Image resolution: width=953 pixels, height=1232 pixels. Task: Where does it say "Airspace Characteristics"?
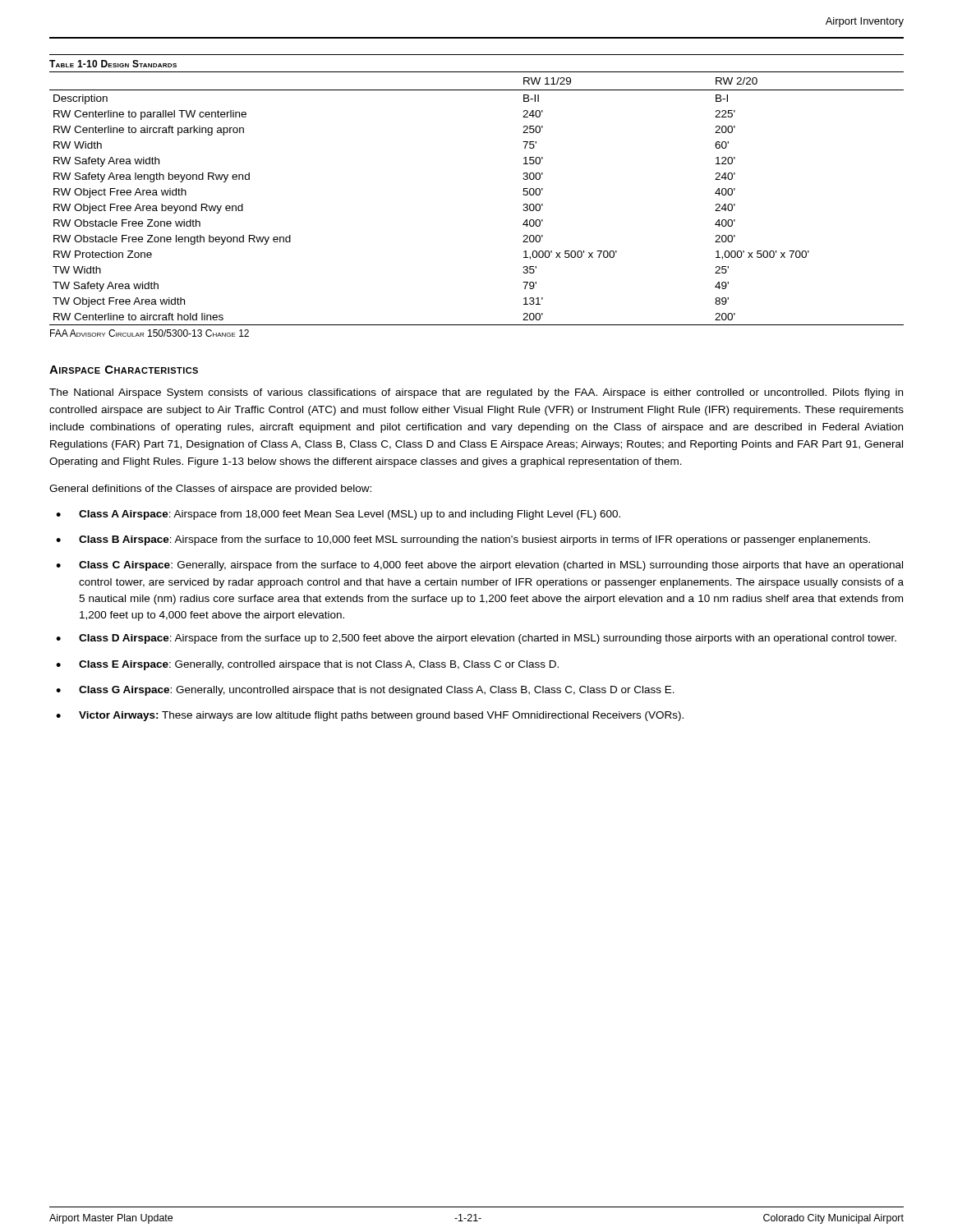point(124,369)
